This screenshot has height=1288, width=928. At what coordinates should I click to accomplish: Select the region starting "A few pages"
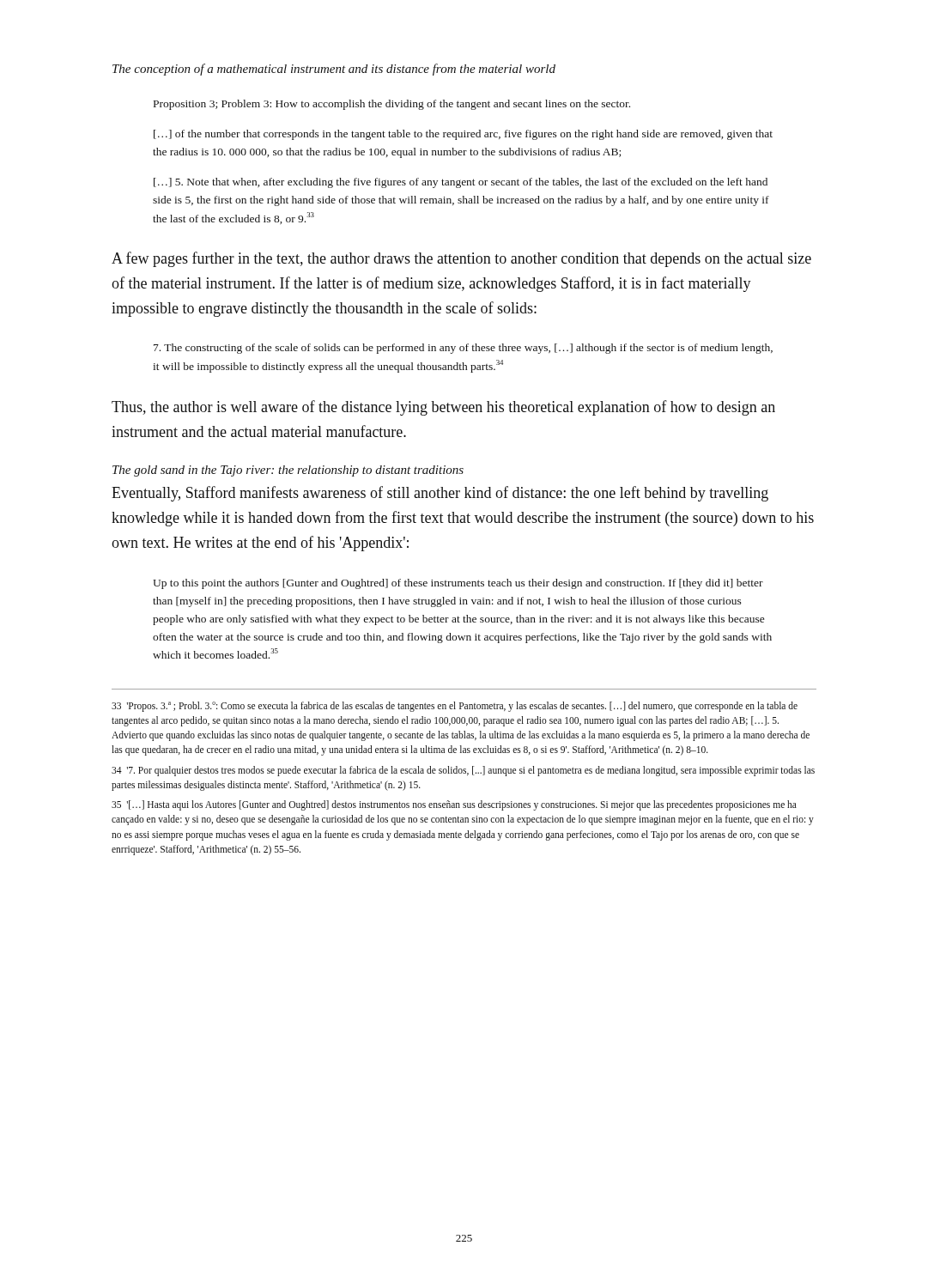(462, 283)
